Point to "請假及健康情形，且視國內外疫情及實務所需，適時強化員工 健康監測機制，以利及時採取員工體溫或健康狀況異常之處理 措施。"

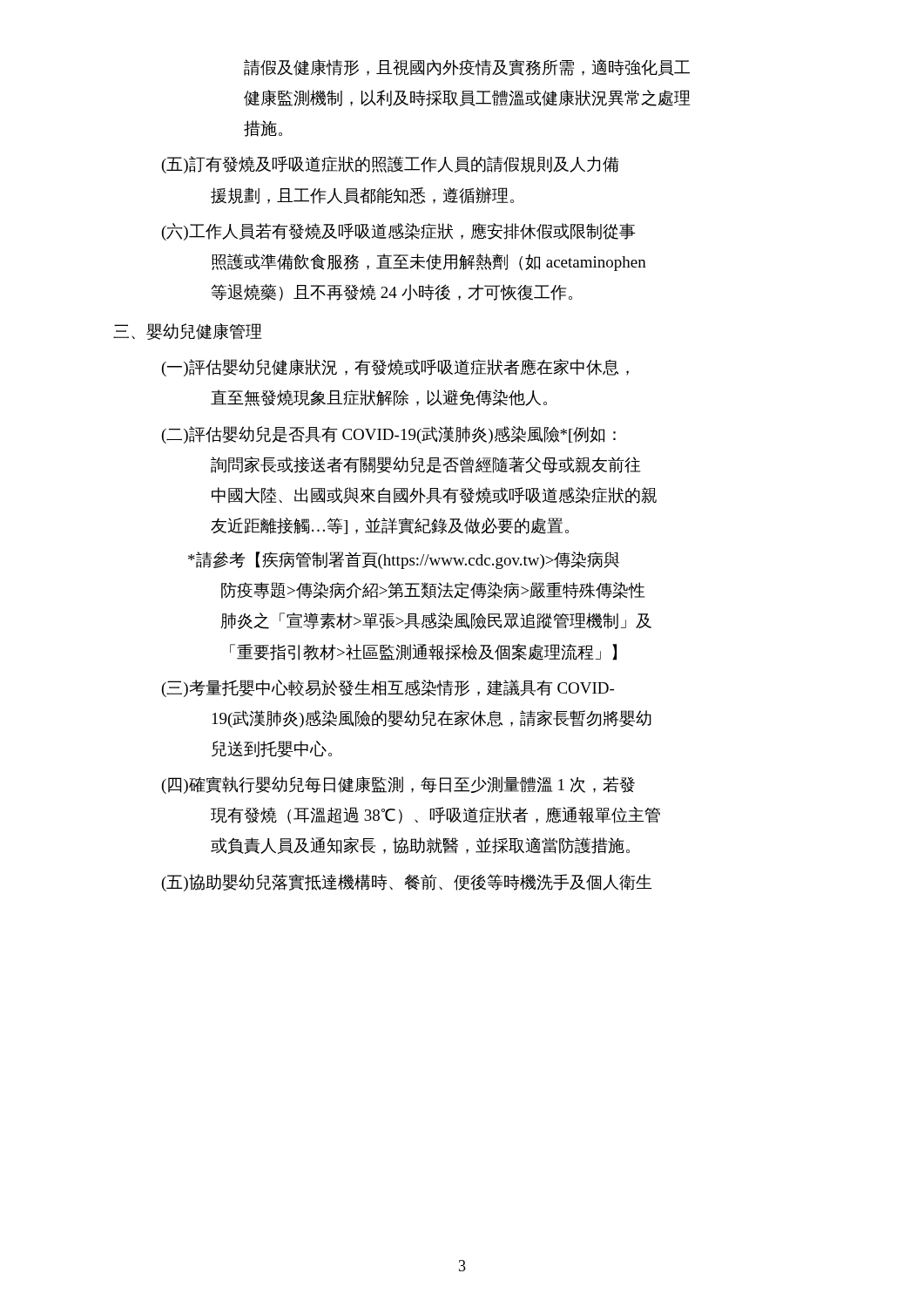(545, 98)
